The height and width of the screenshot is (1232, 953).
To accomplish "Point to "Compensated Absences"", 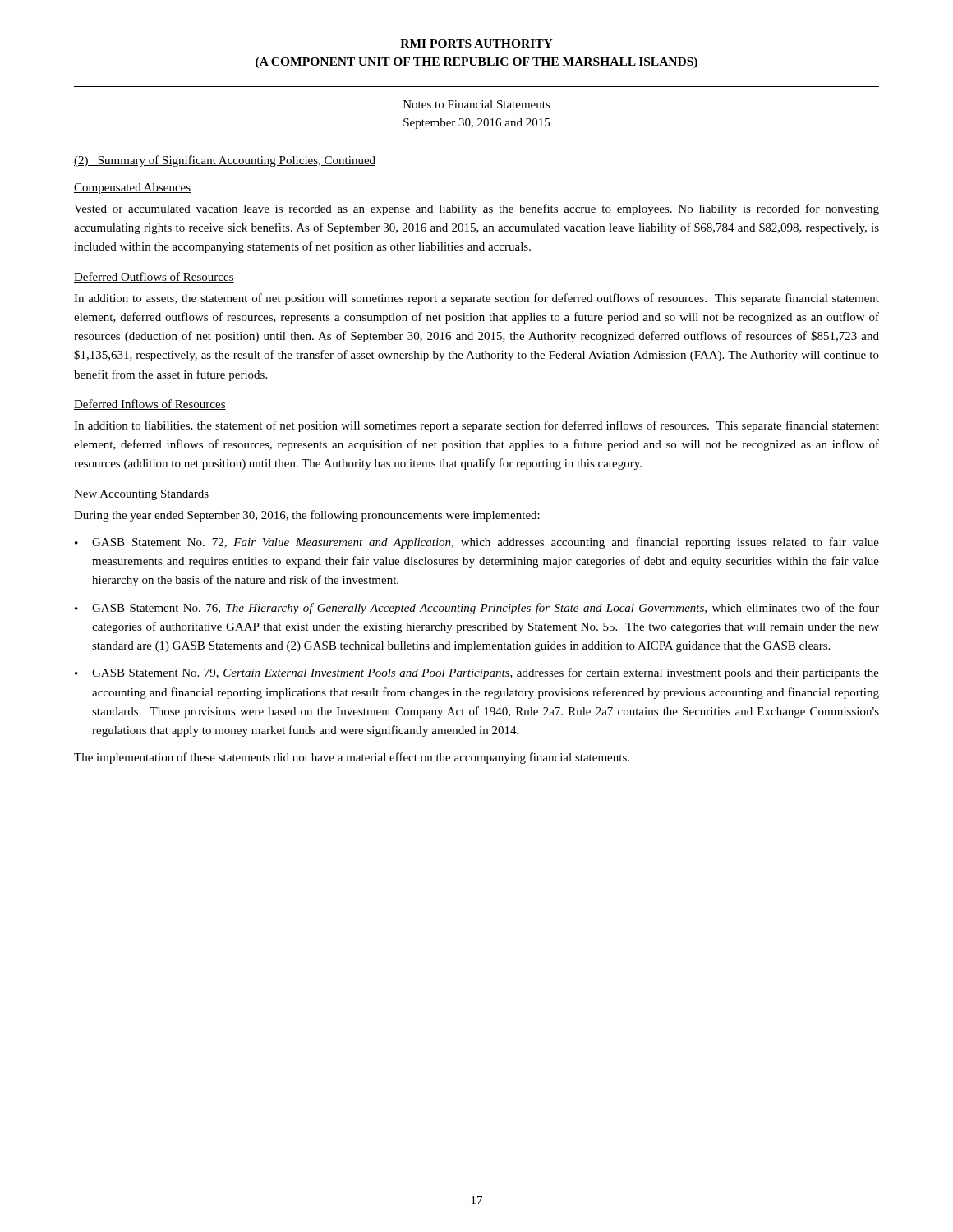I will 132,188.
